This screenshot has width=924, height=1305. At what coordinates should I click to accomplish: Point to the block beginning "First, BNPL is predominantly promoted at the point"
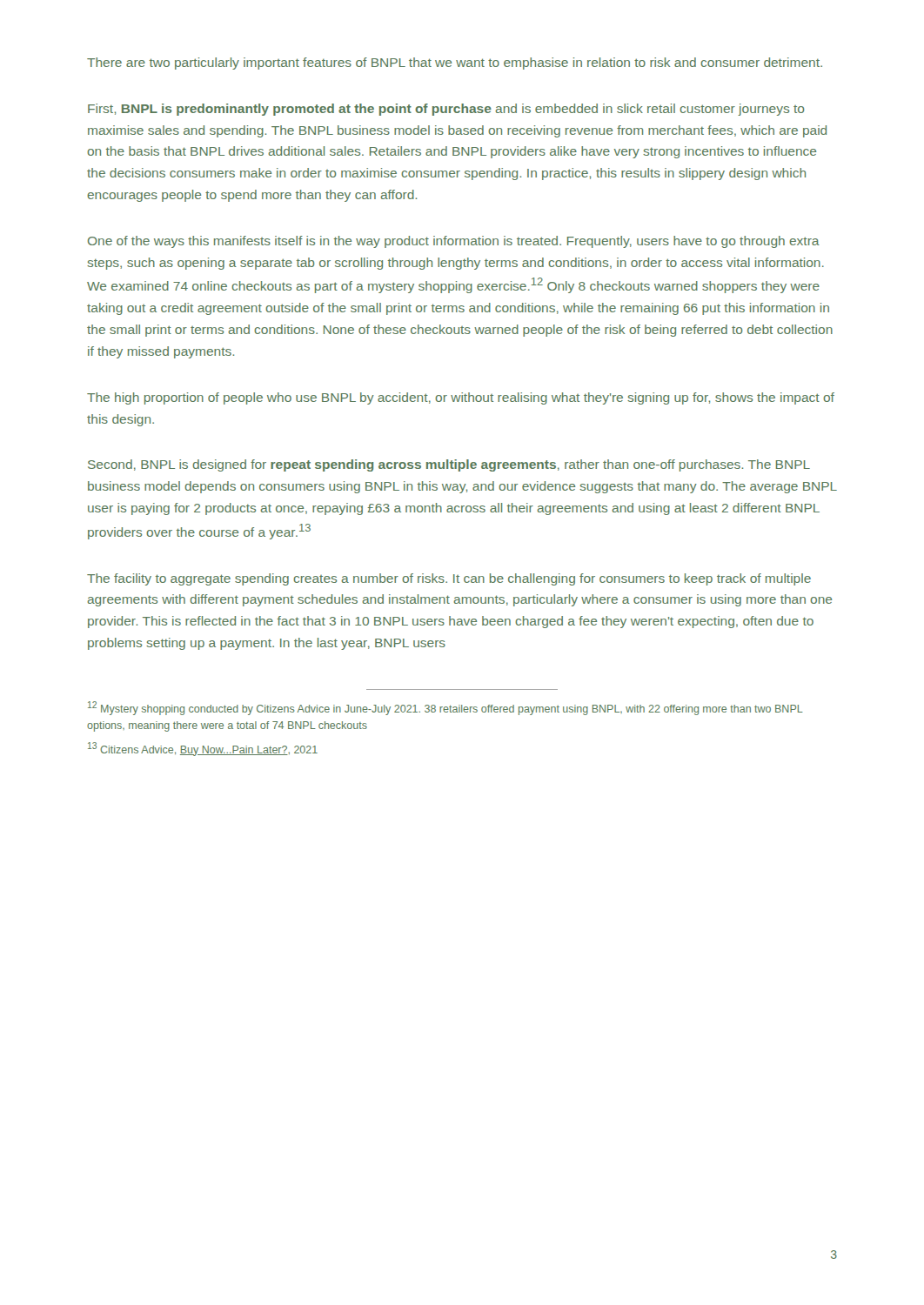[x=457, y=151]
